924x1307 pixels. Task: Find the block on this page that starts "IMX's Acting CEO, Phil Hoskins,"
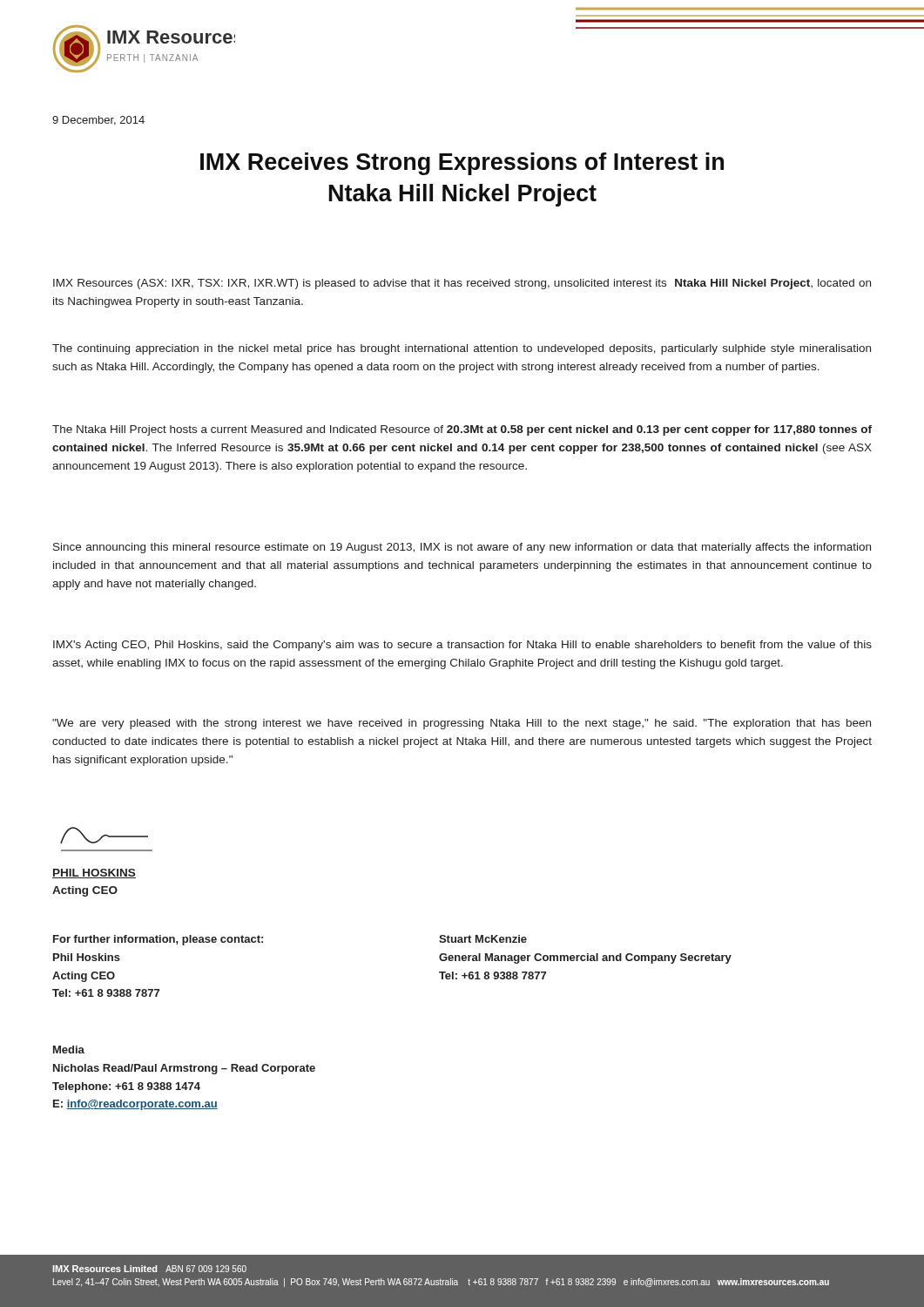pyautogui.click(x=462, y=653)
